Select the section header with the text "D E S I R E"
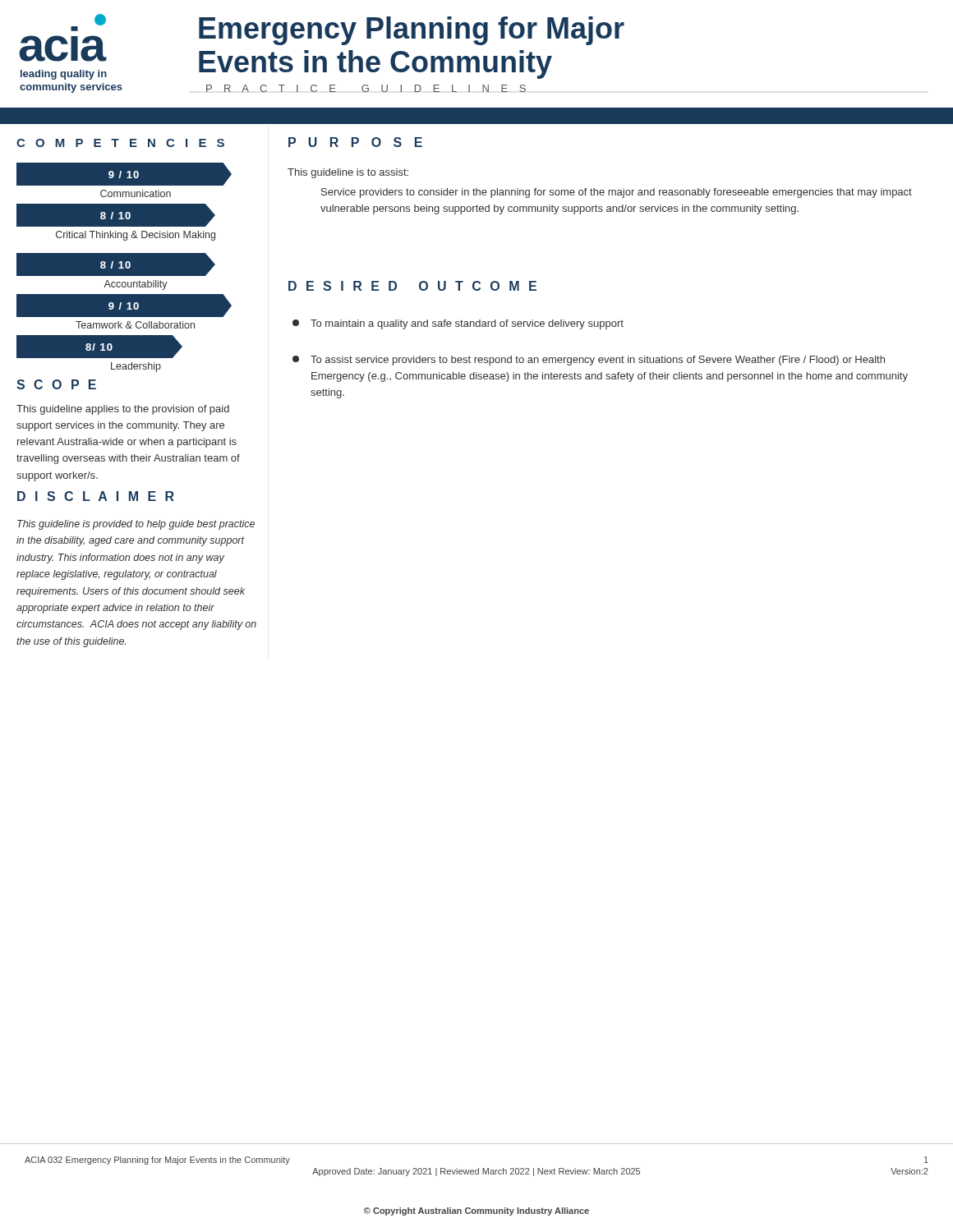Viewport: 953px width, 1232px height. coord(413,286)
